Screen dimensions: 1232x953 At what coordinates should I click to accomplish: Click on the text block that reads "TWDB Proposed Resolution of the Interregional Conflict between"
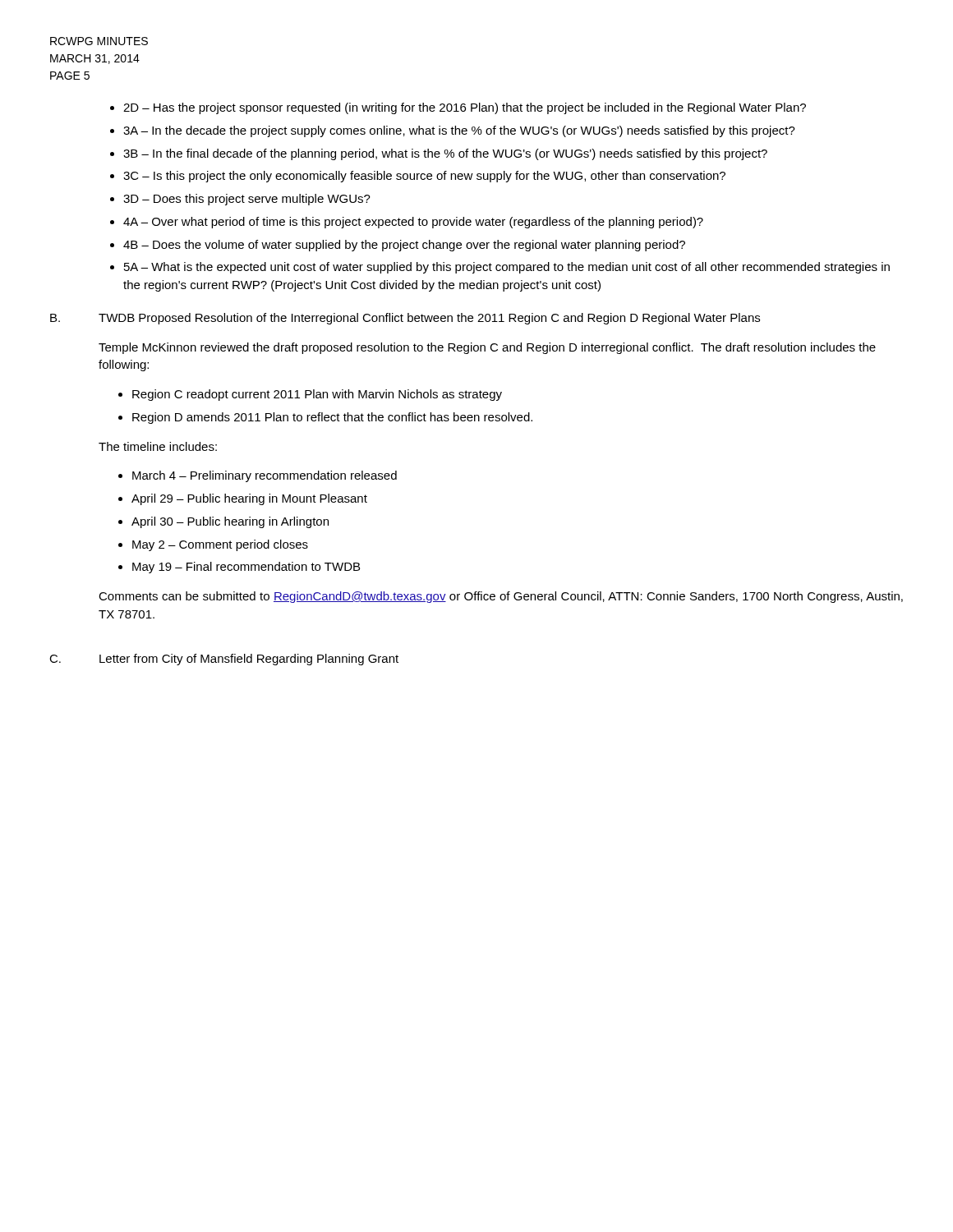tap(430, 317)
